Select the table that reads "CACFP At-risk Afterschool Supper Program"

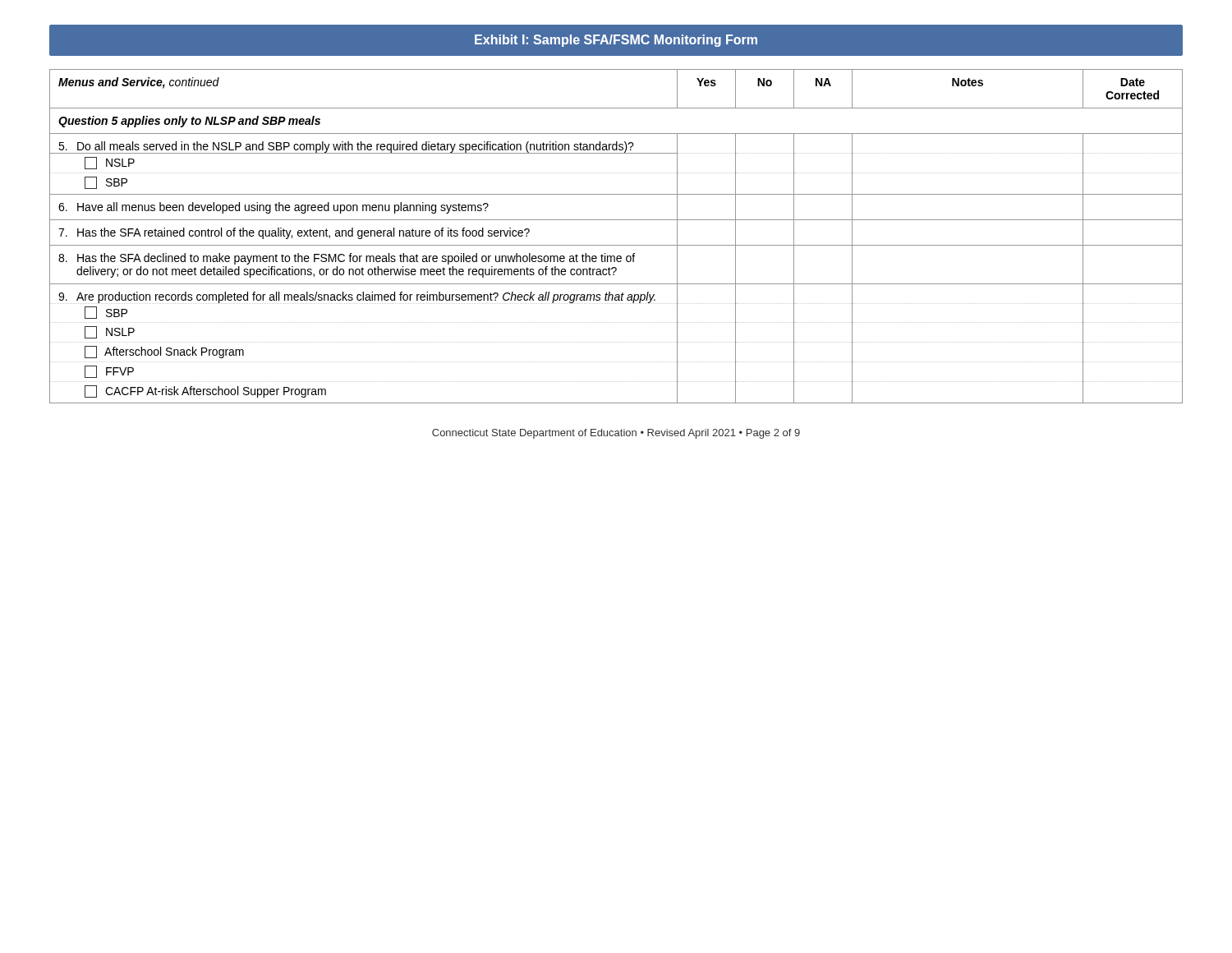pyautogui.click(x=616, y=236)
